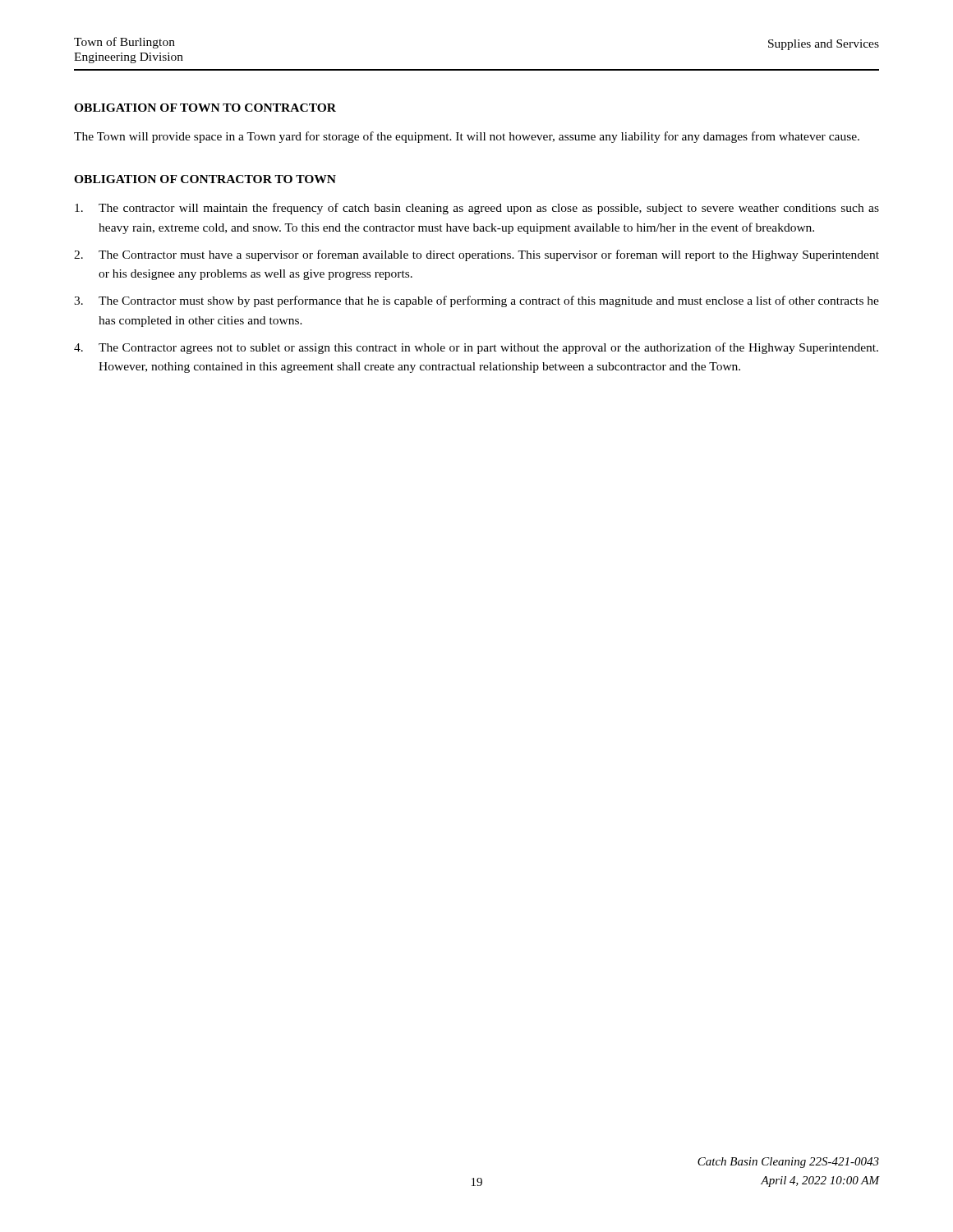Find the list item that says "The contractor will maintain the"
Screen dimensions: 1232x953
[x=476, y=217]
